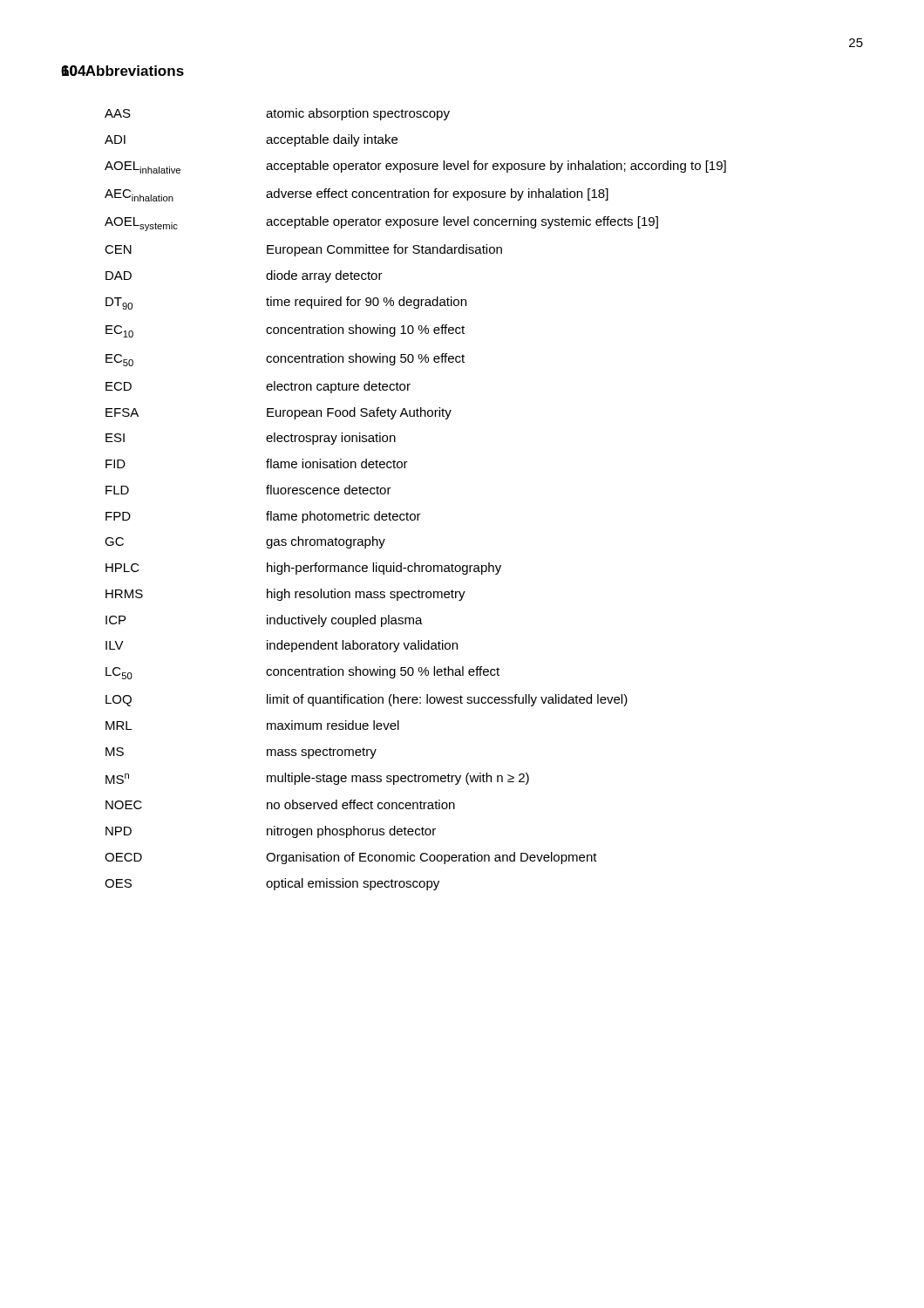
Task: Click on the section header that says "10 Abbreviations"
Action: [122, 71]
